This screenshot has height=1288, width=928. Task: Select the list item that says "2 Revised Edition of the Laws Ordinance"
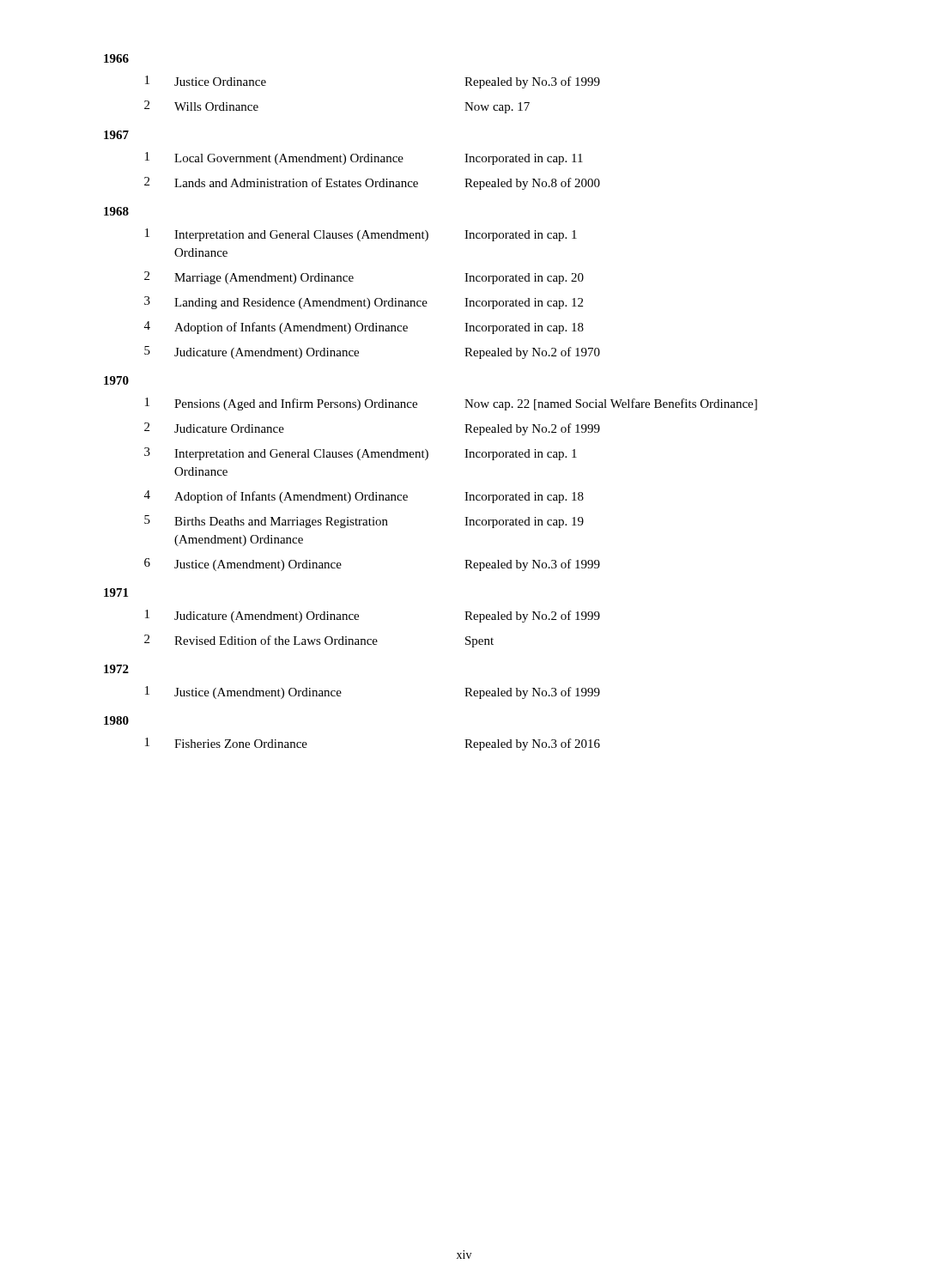click(481, 641)
